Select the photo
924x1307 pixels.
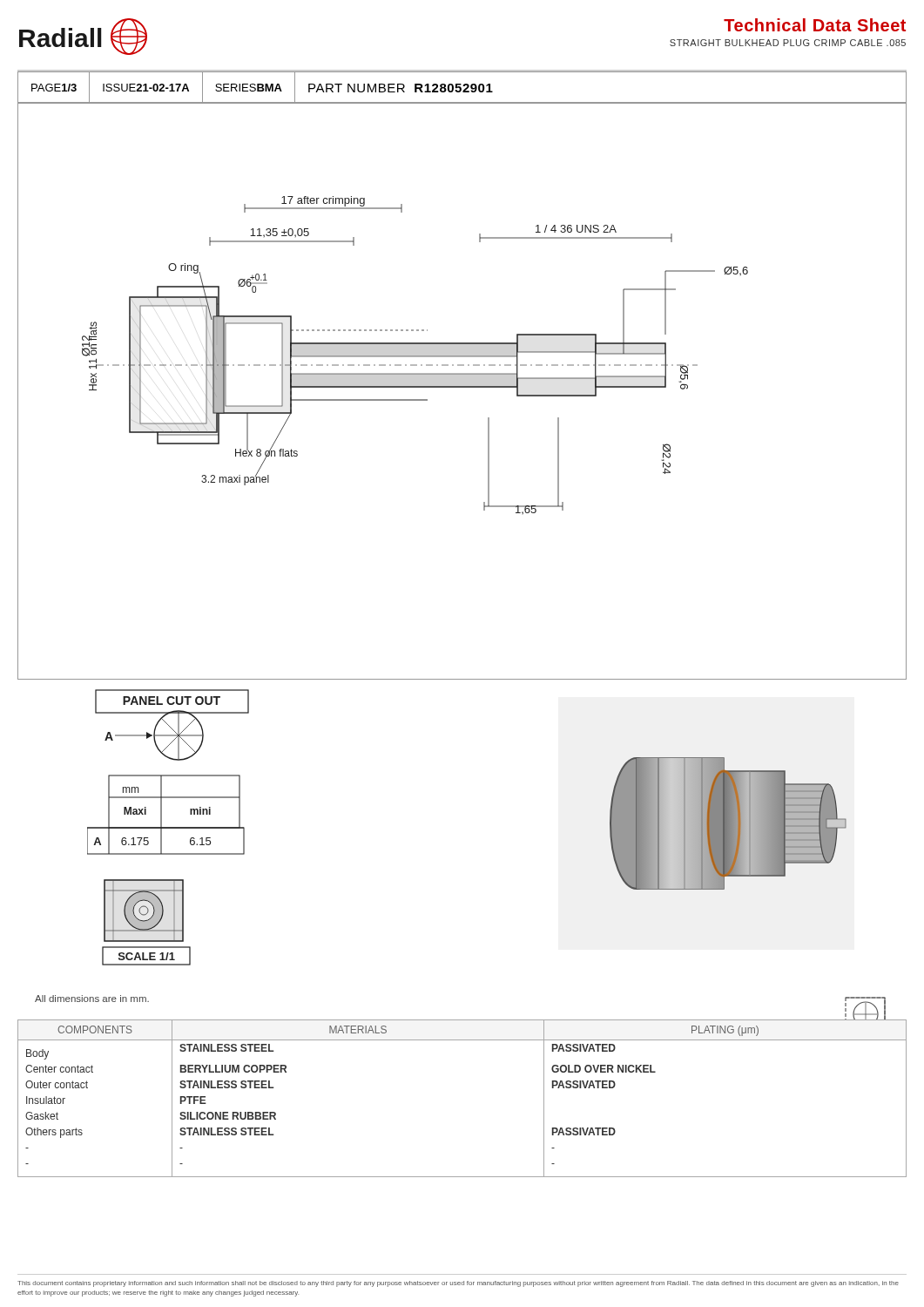pos(706,823)
